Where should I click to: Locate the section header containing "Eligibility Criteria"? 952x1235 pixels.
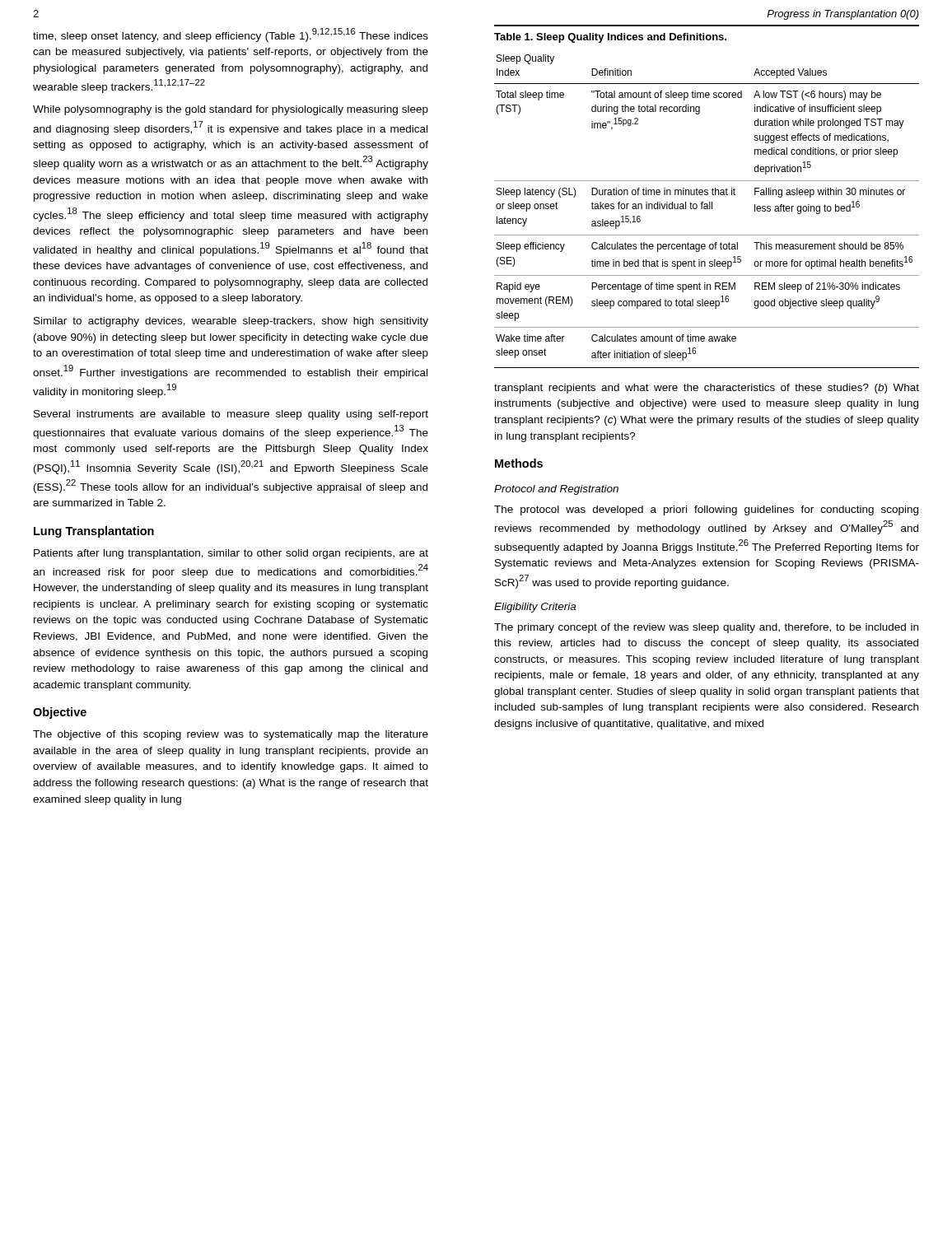[x=535, y=606]
